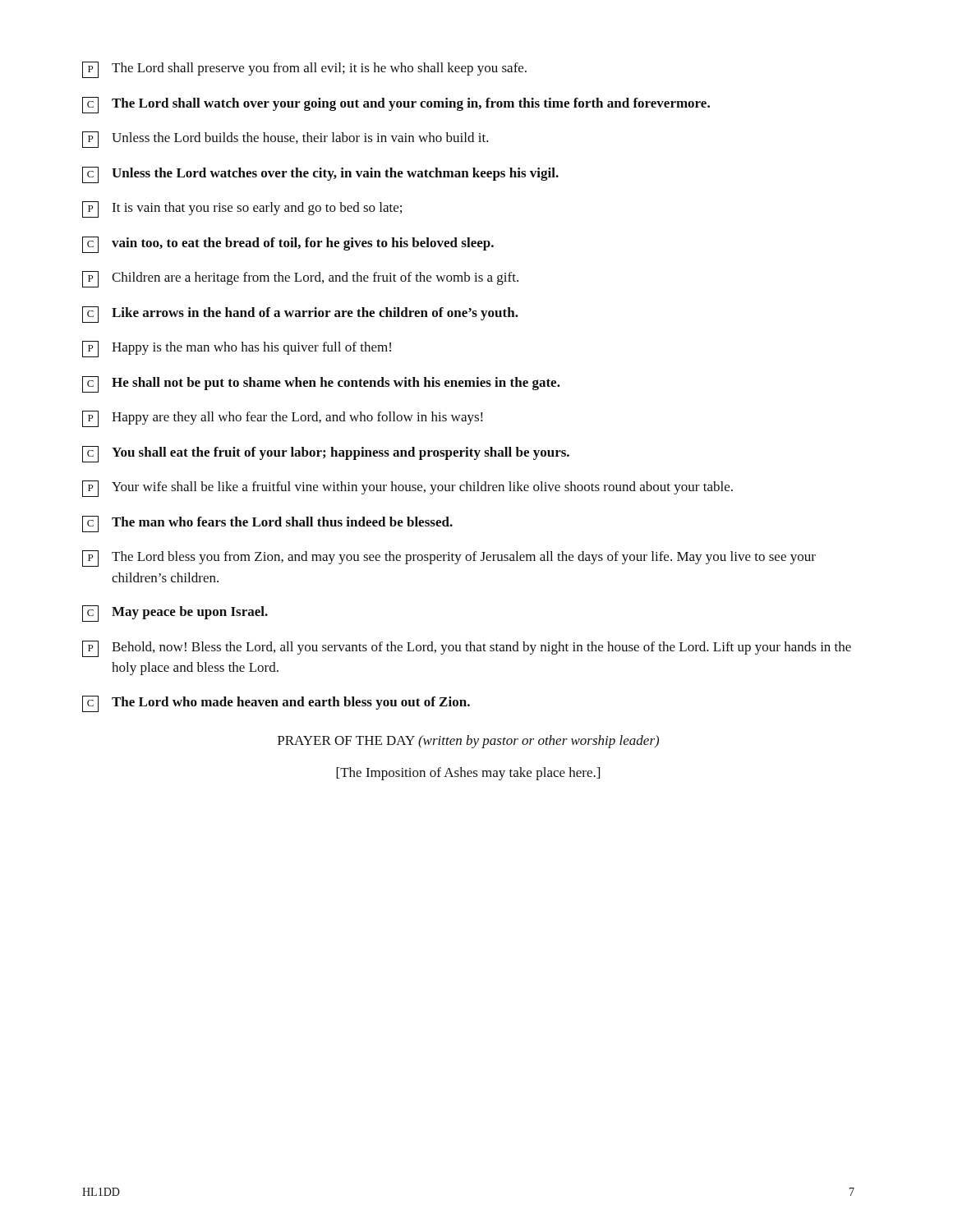Locate the list item with the text "C The Lord who made heaven"
The image size is (953, 1232).
[468, 702]
